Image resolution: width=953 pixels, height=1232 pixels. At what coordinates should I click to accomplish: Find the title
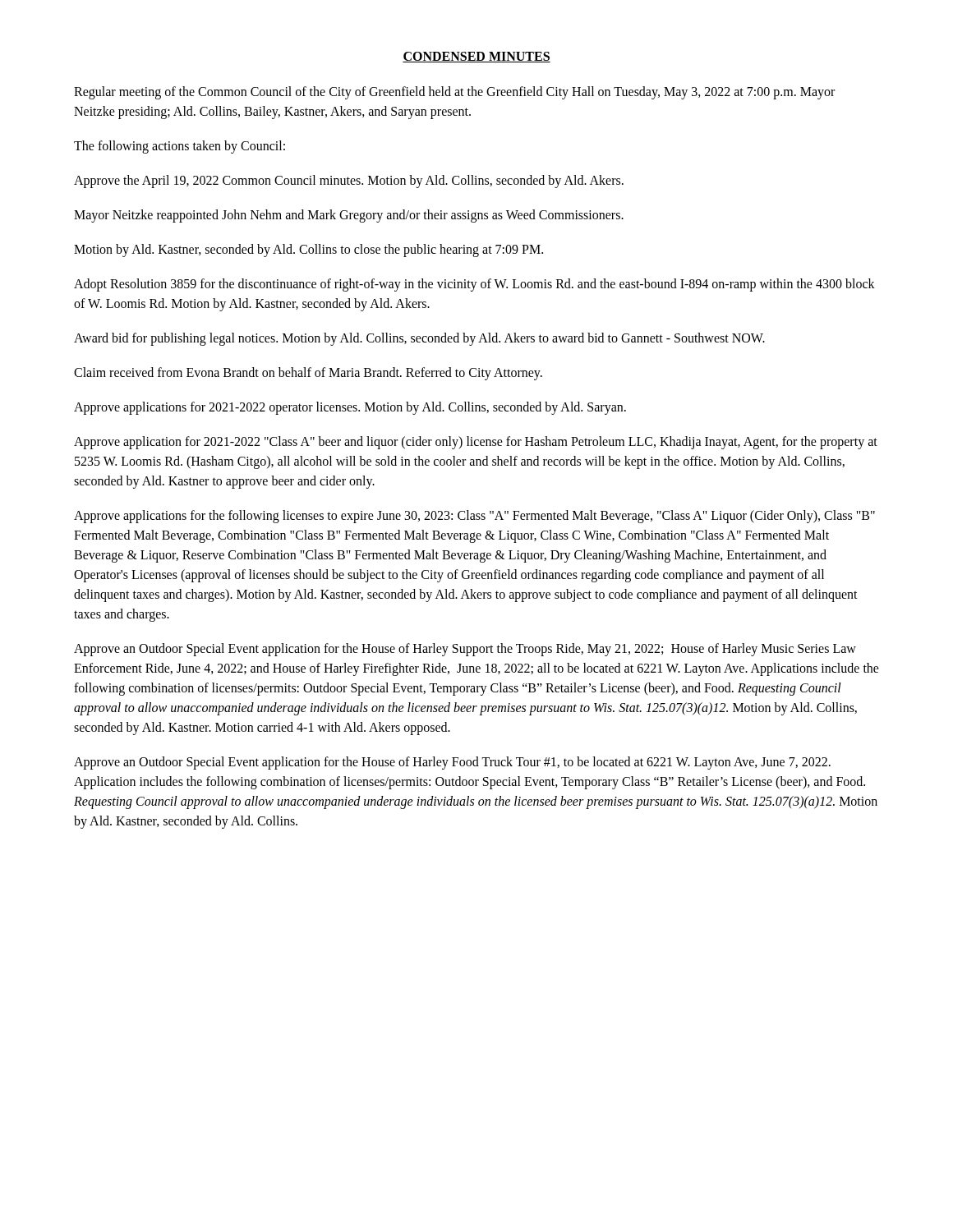coord(476,56)
